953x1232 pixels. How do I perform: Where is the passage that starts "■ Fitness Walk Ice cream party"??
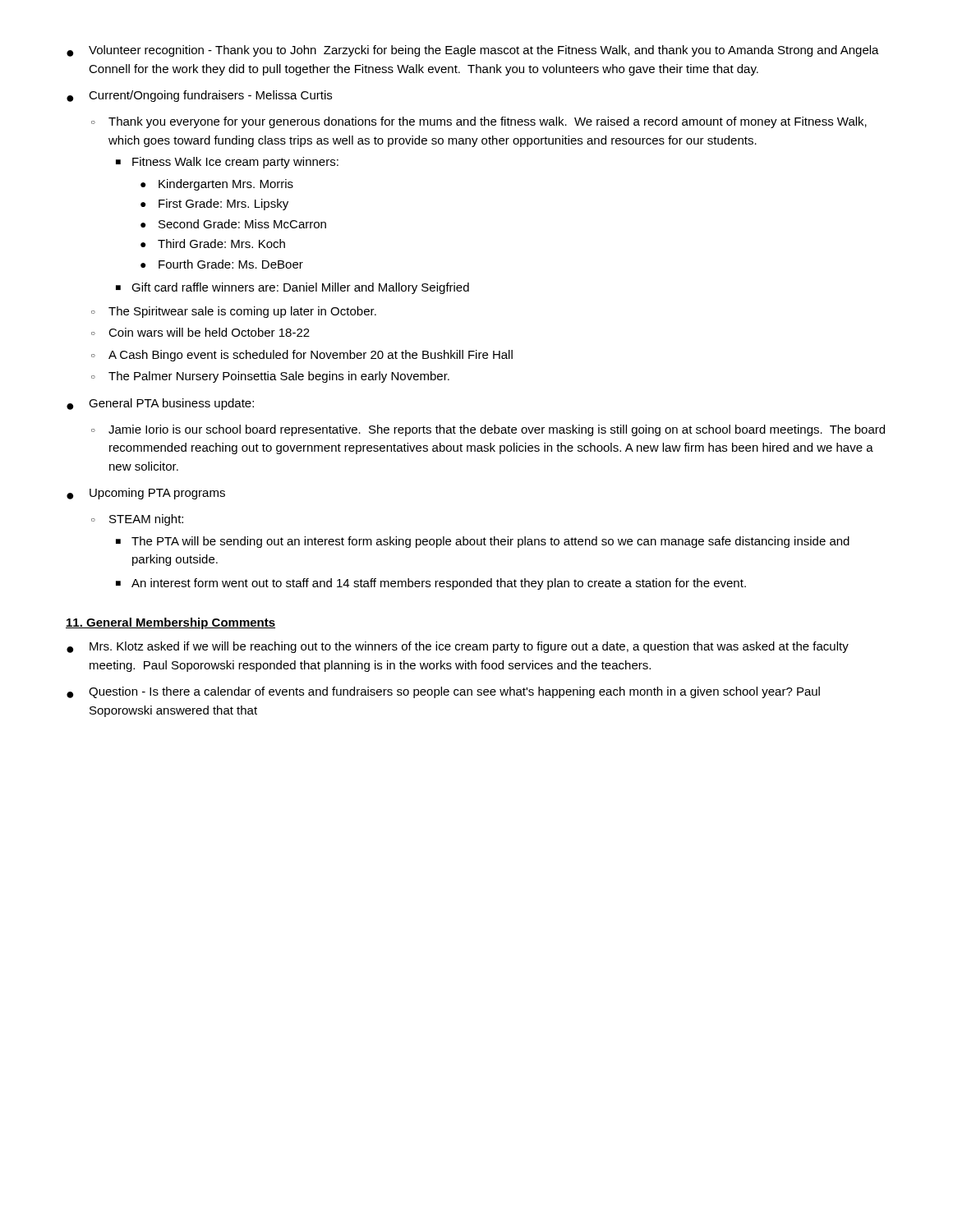coord(227,162)
